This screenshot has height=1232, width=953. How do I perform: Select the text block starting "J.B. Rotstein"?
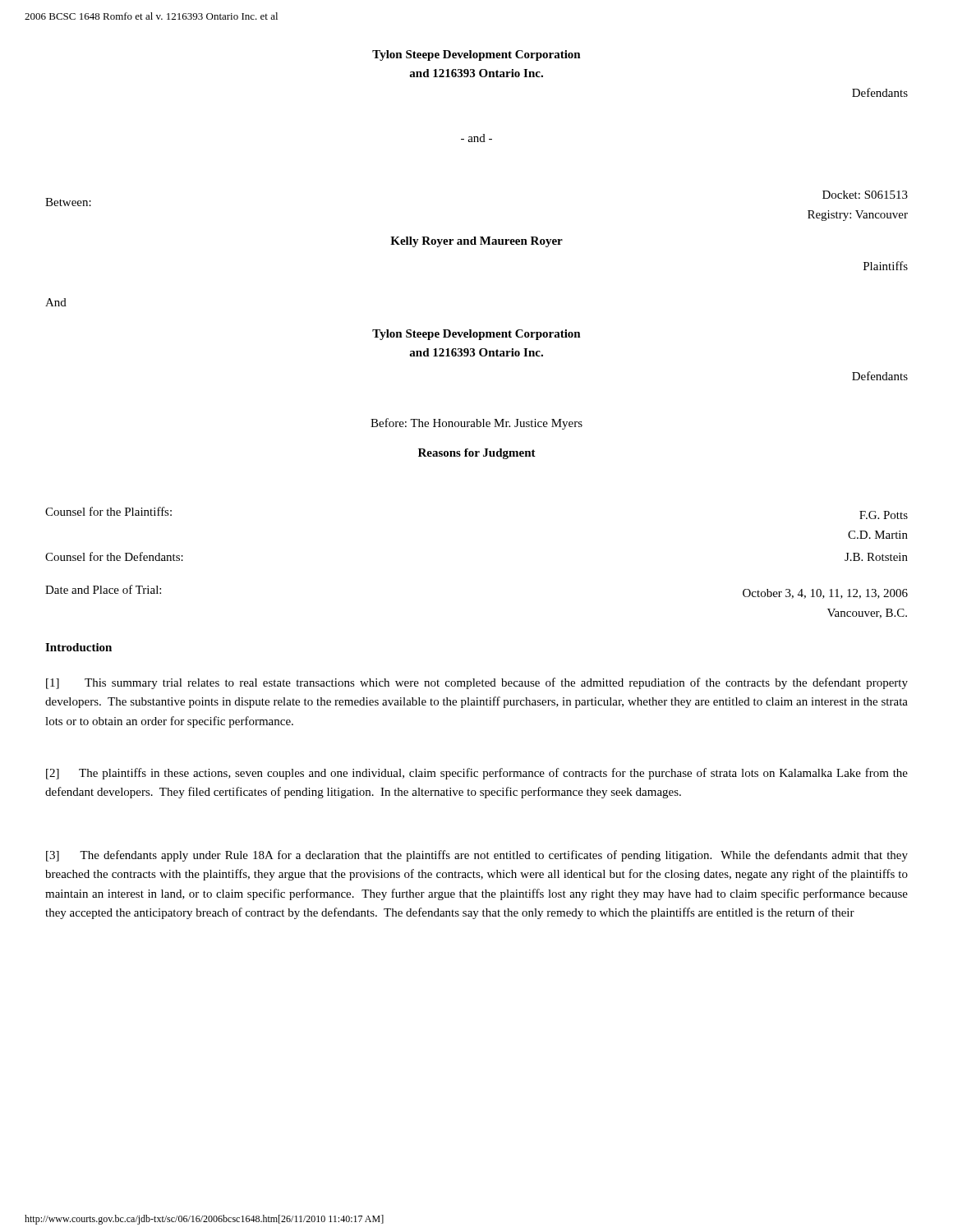[x=876, y=557]
